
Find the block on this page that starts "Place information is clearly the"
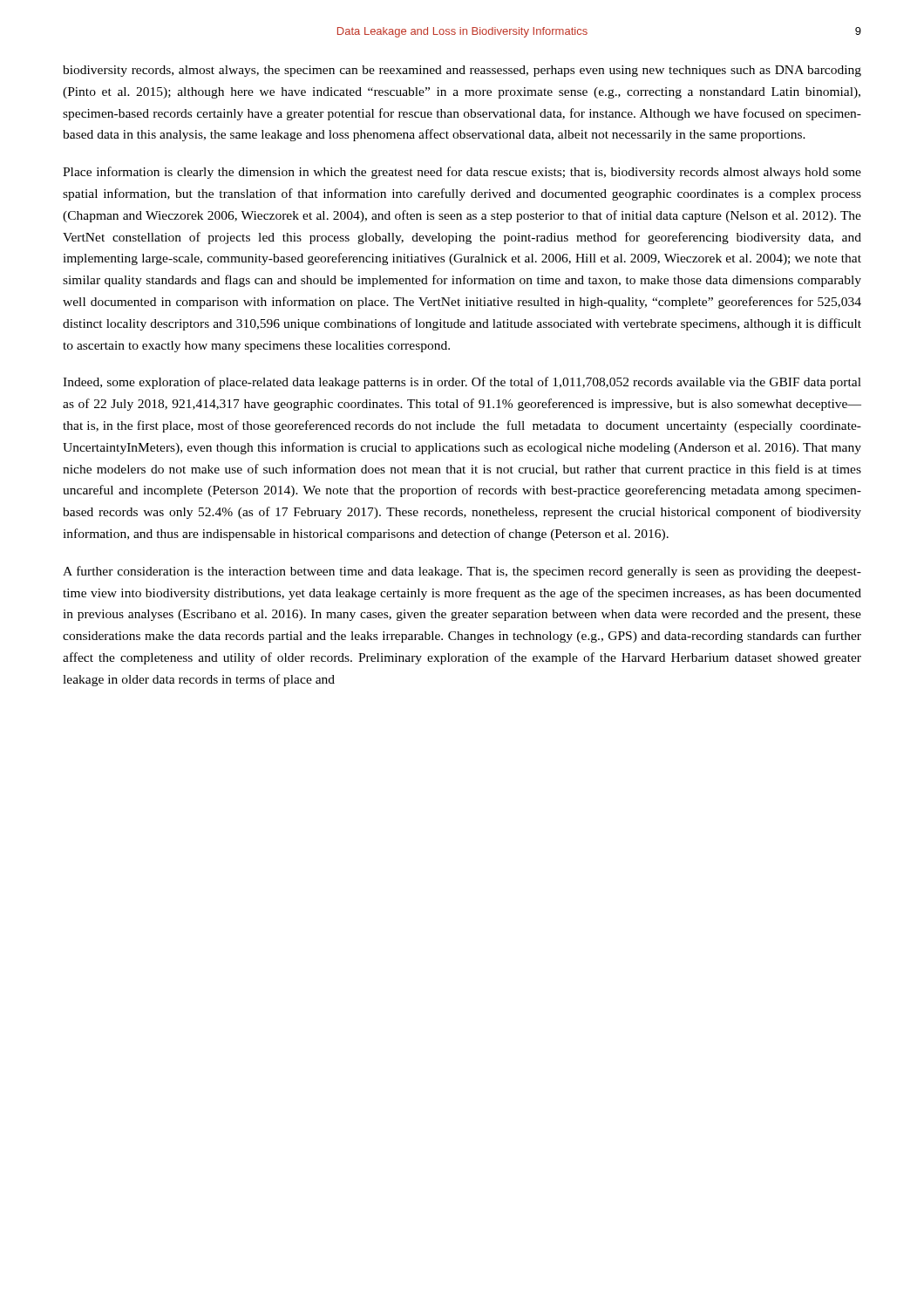coord(462,258)
